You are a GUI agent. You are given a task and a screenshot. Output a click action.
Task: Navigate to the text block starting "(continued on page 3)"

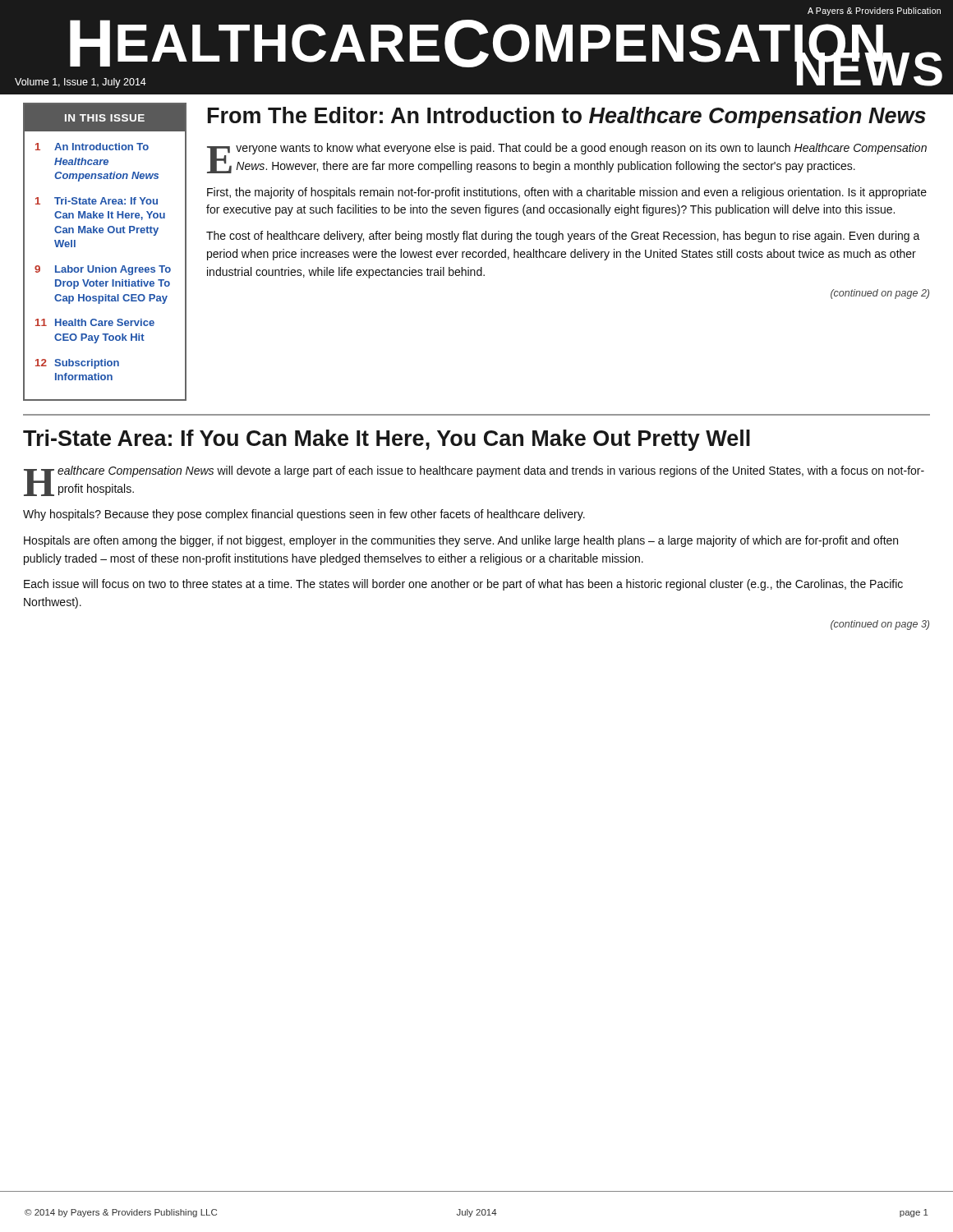(x=880, y=624)
